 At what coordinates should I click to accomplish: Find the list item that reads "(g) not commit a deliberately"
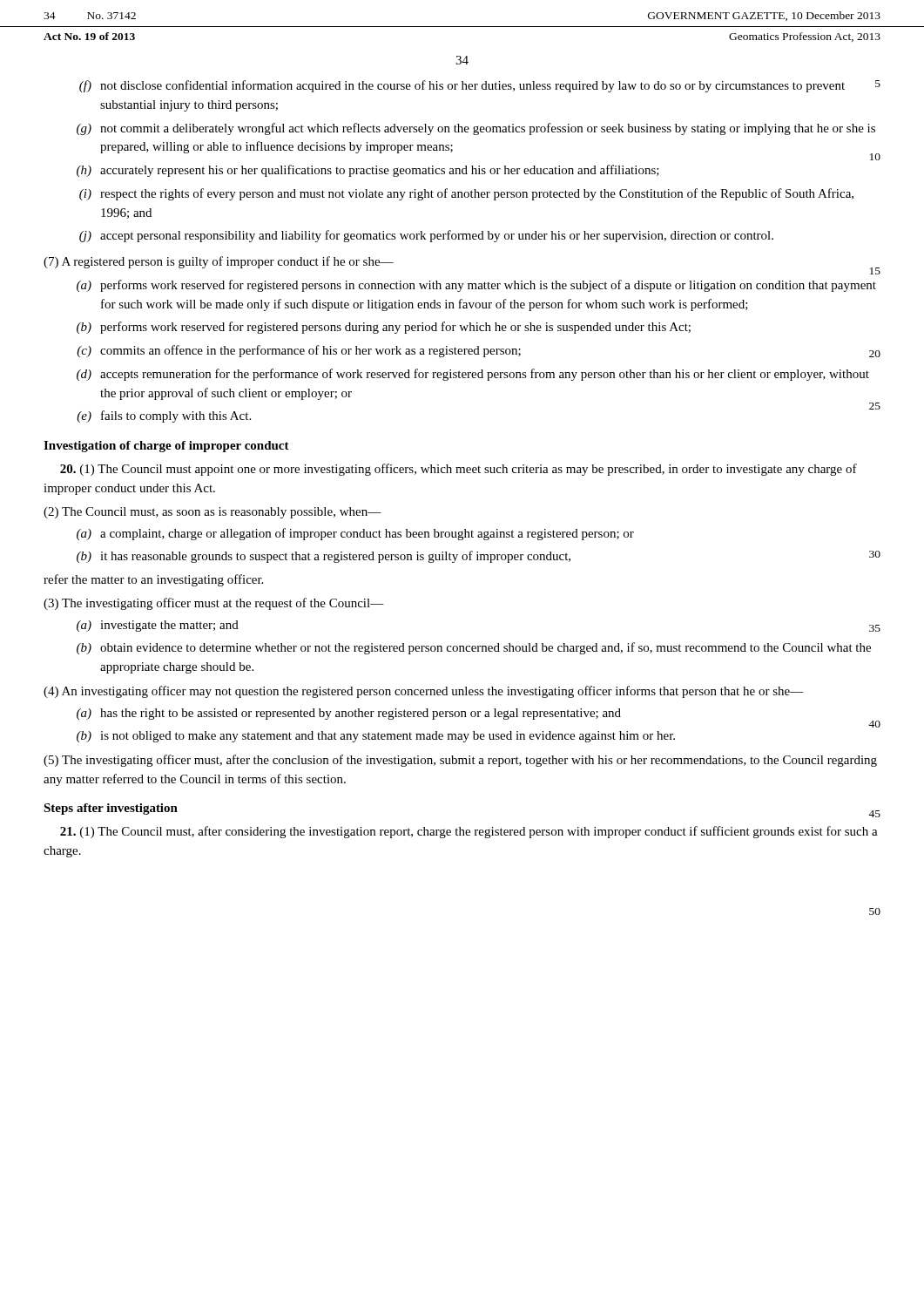(x=462, y=138)
